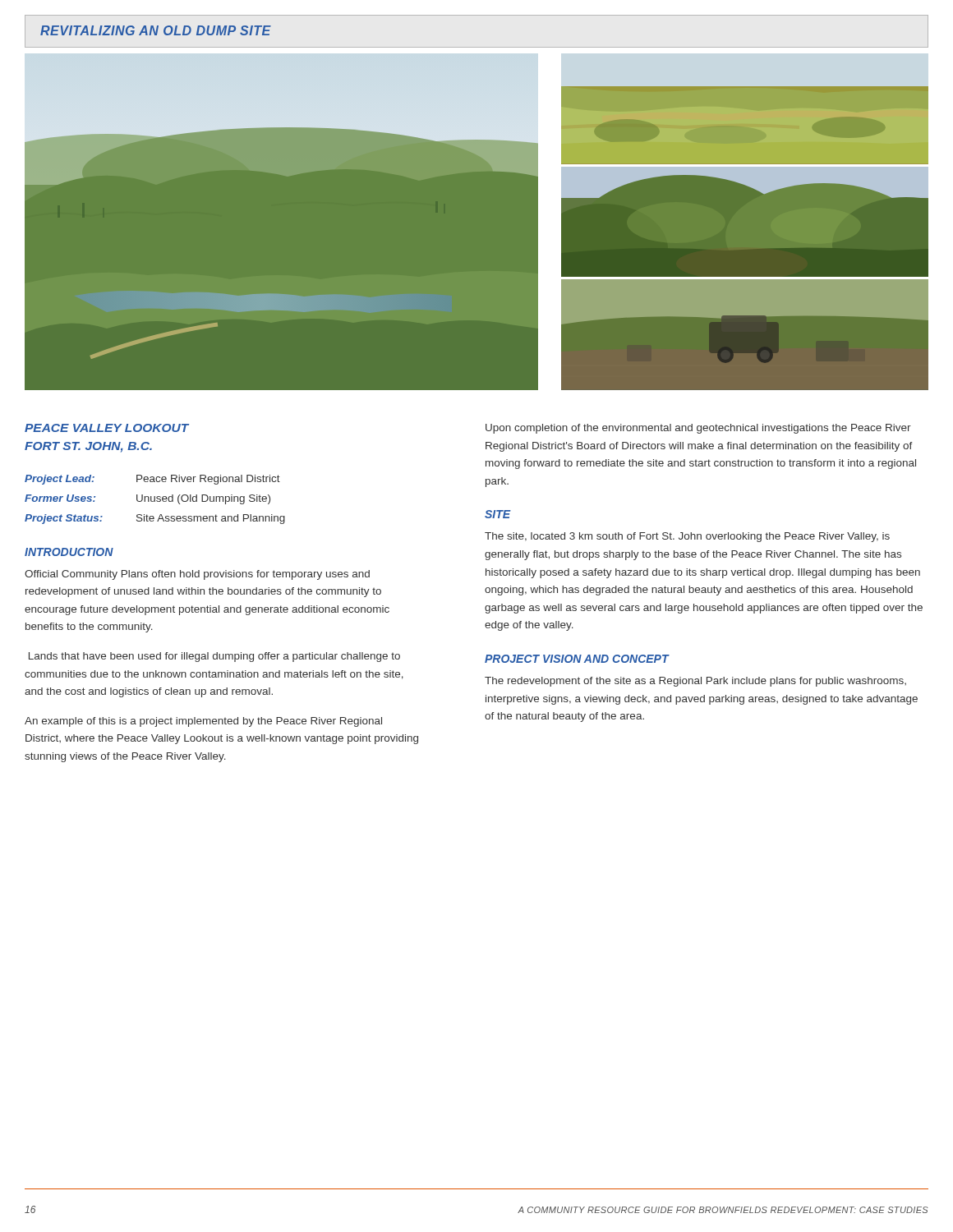Viewport: 953px width, 1232px height.
Task: Click the passage that begins "The redevelopment of the"
Action: point(701,698)
